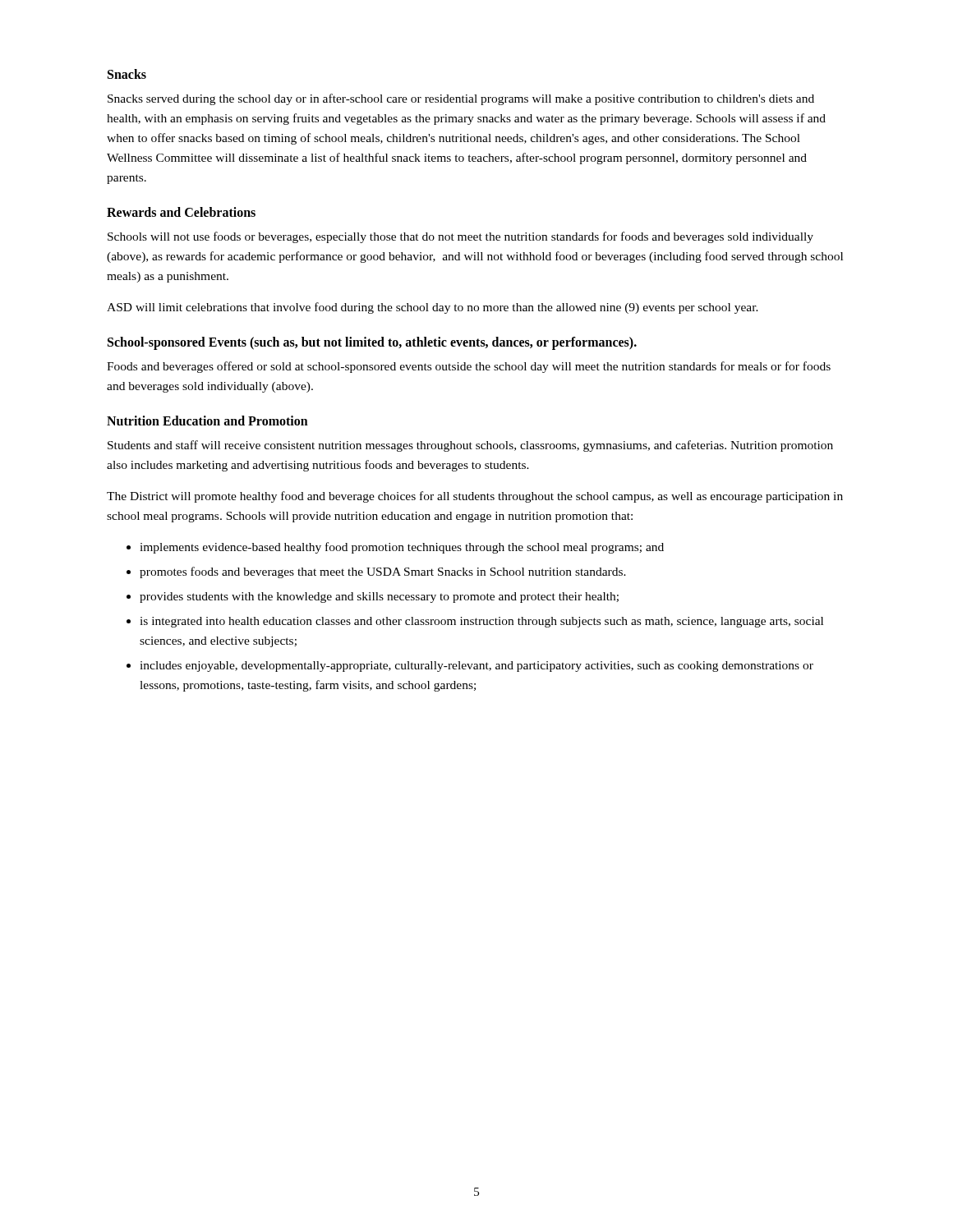Point to the block beginning "includes enjoyable, developmentally-appropriate, culturally-relevant, and participatory activities,"
This screenshot has height=1232, width=953.
coord(493,675)
